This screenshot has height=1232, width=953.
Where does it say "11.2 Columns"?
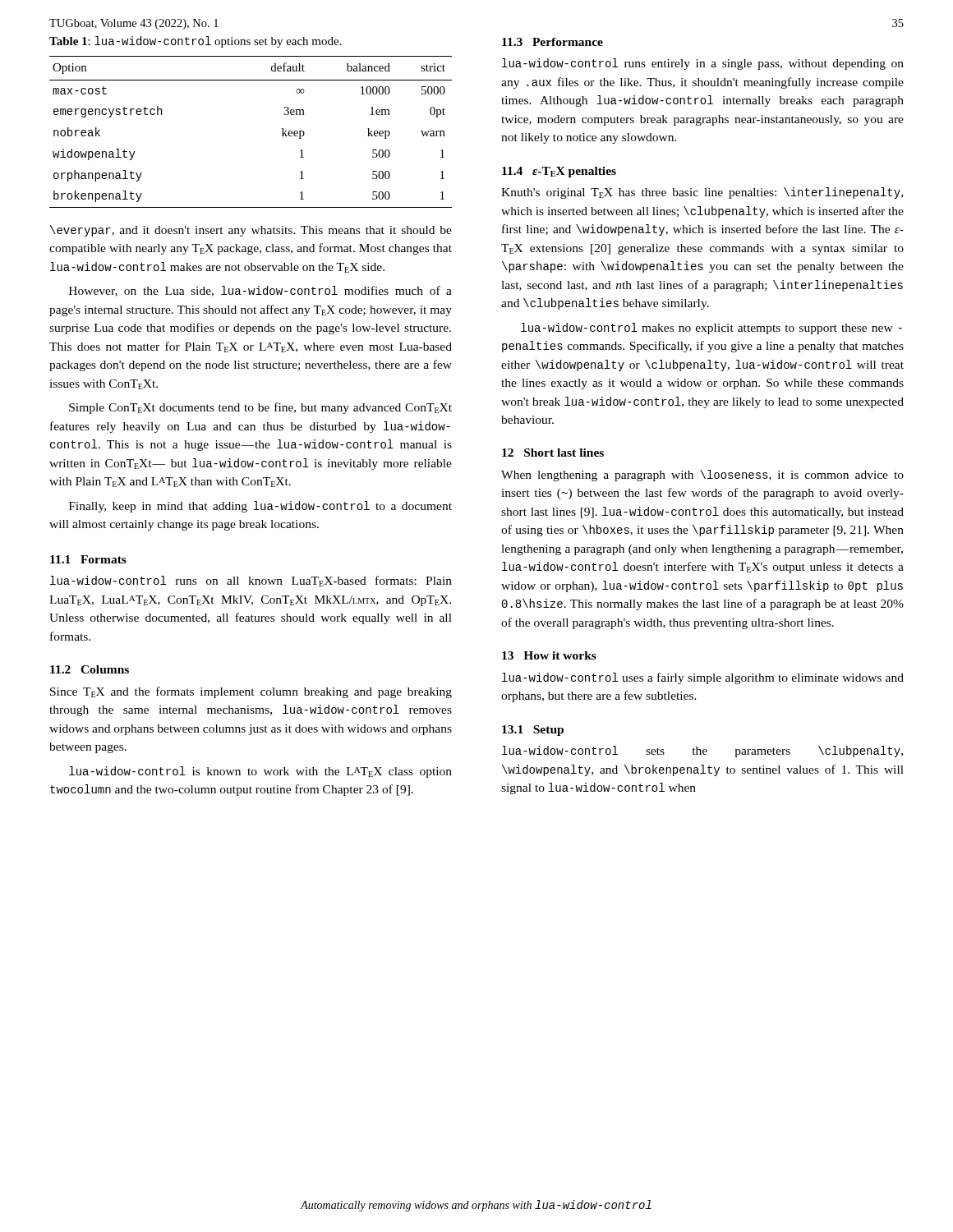[89, 669]
